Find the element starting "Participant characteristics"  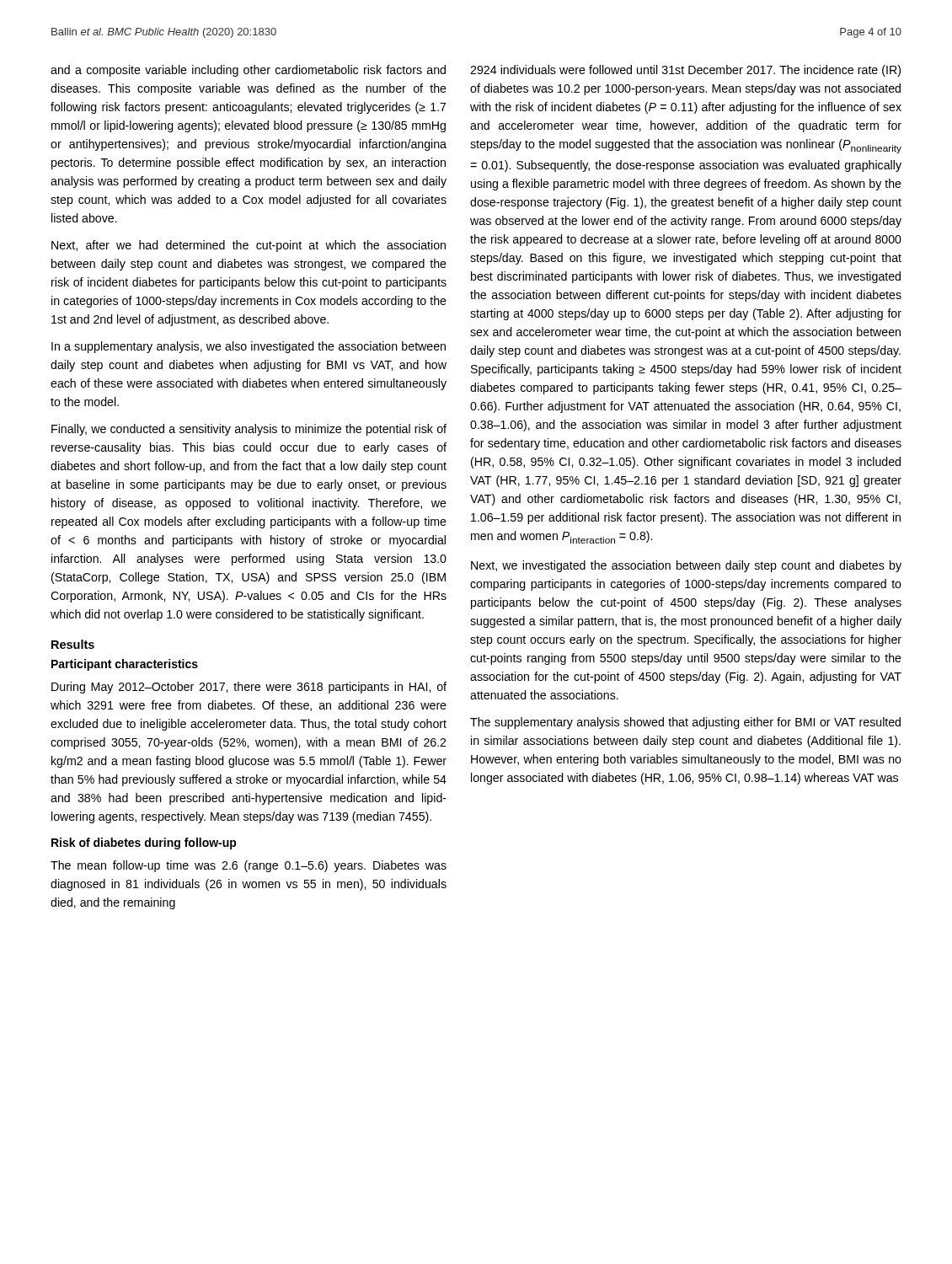[x=124, y=664]
